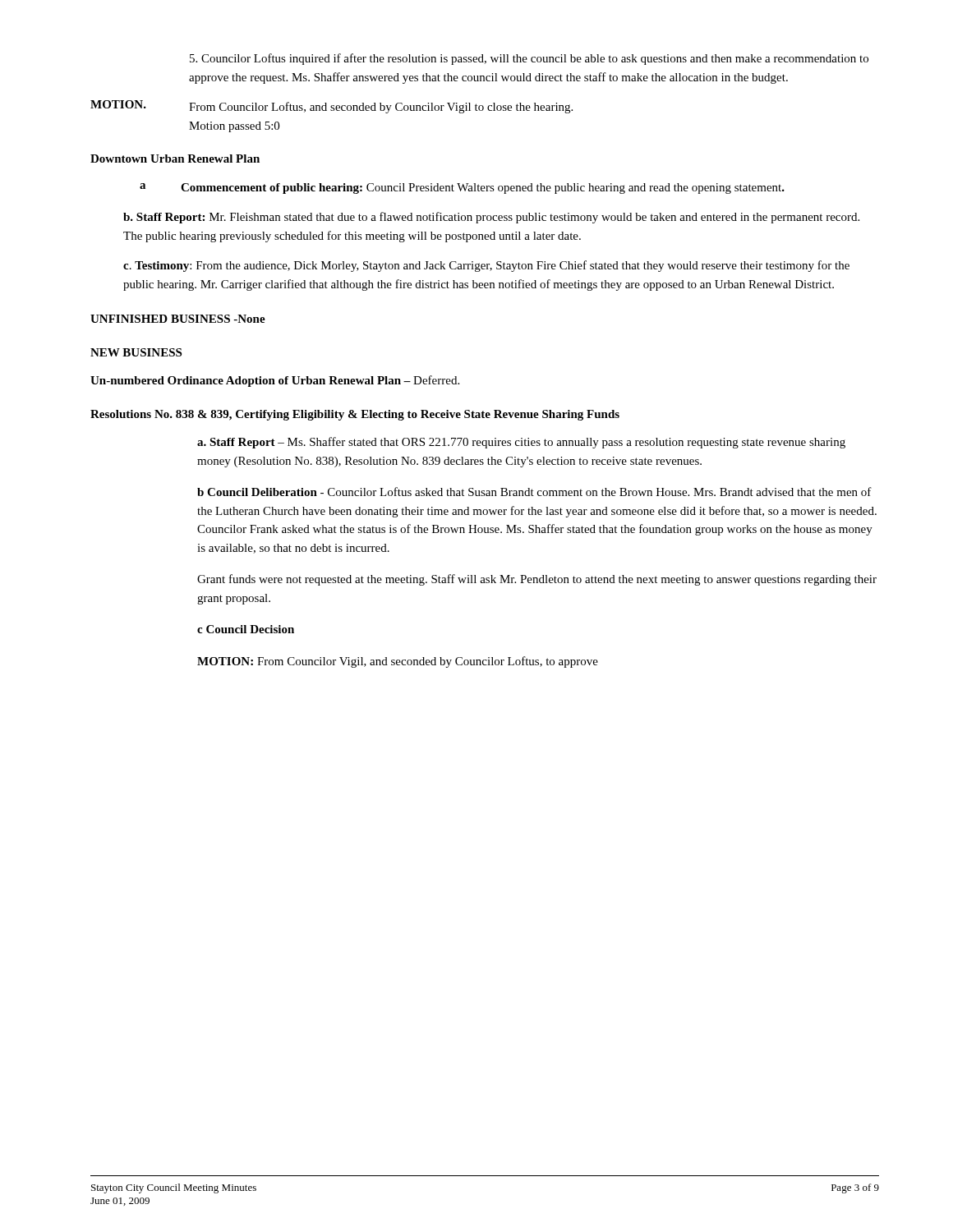Navigate to the block starting "c Council Decision"

(x=246, y=629)
